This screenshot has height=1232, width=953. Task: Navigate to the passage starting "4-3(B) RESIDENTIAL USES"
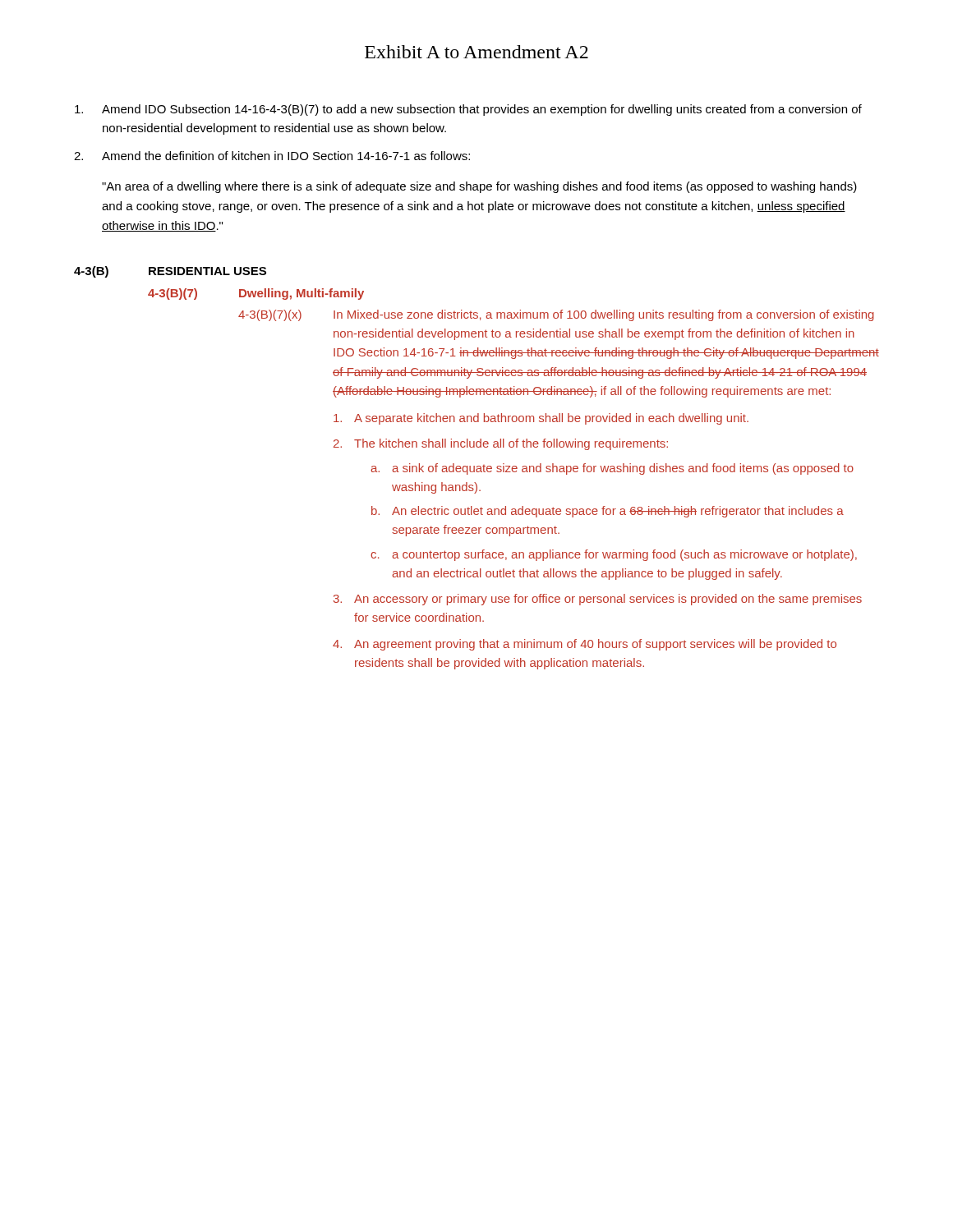click(x=170, y=270)
